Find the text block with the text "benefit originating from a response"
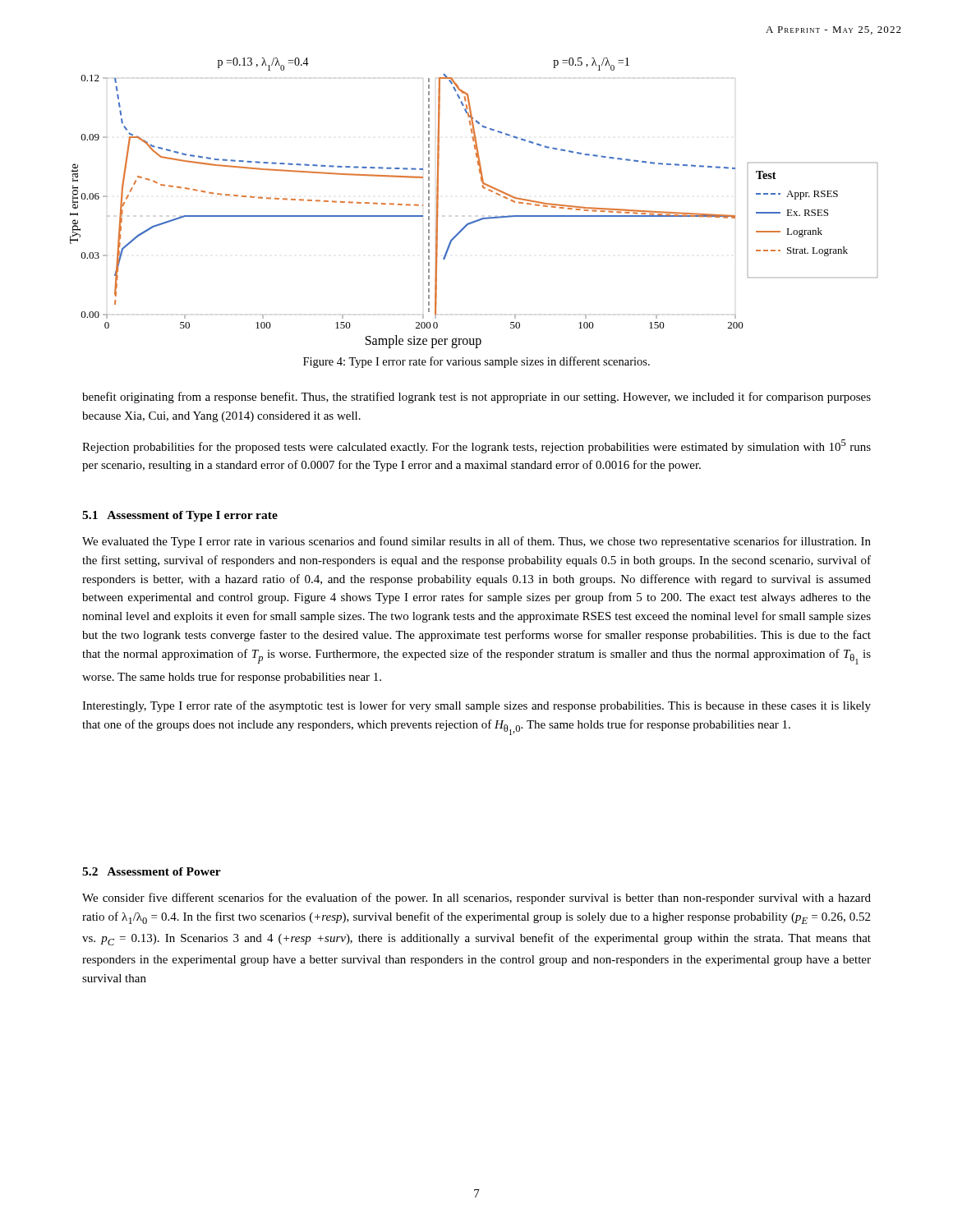The width and height of the screenshot is (953, 1232). pyautogui.click(x=476, y=398)
